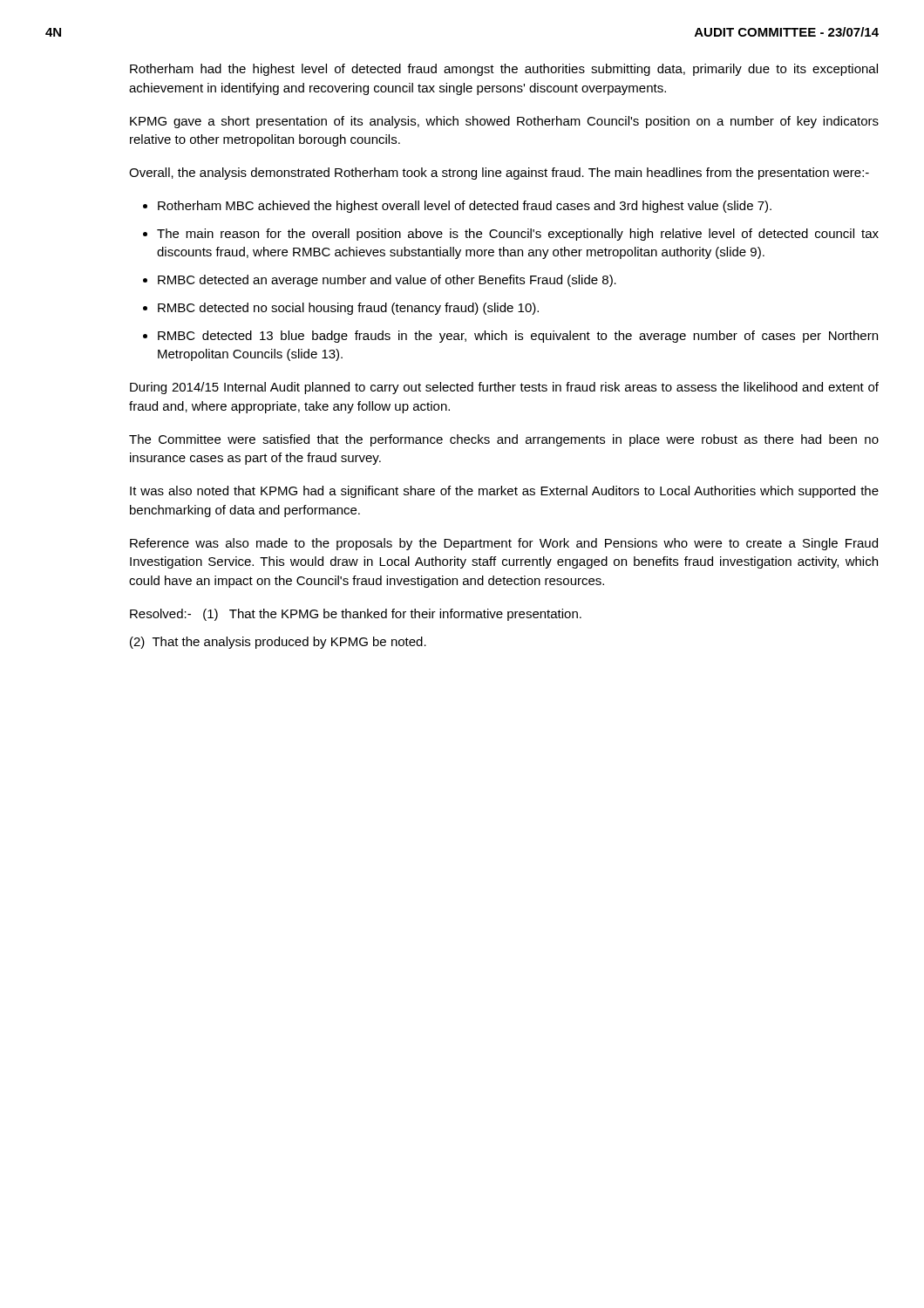924x1308 pixels.
Task: Find the text block that reads "Rotherham had the highest level of"
Action: click(x=504, y=78)
